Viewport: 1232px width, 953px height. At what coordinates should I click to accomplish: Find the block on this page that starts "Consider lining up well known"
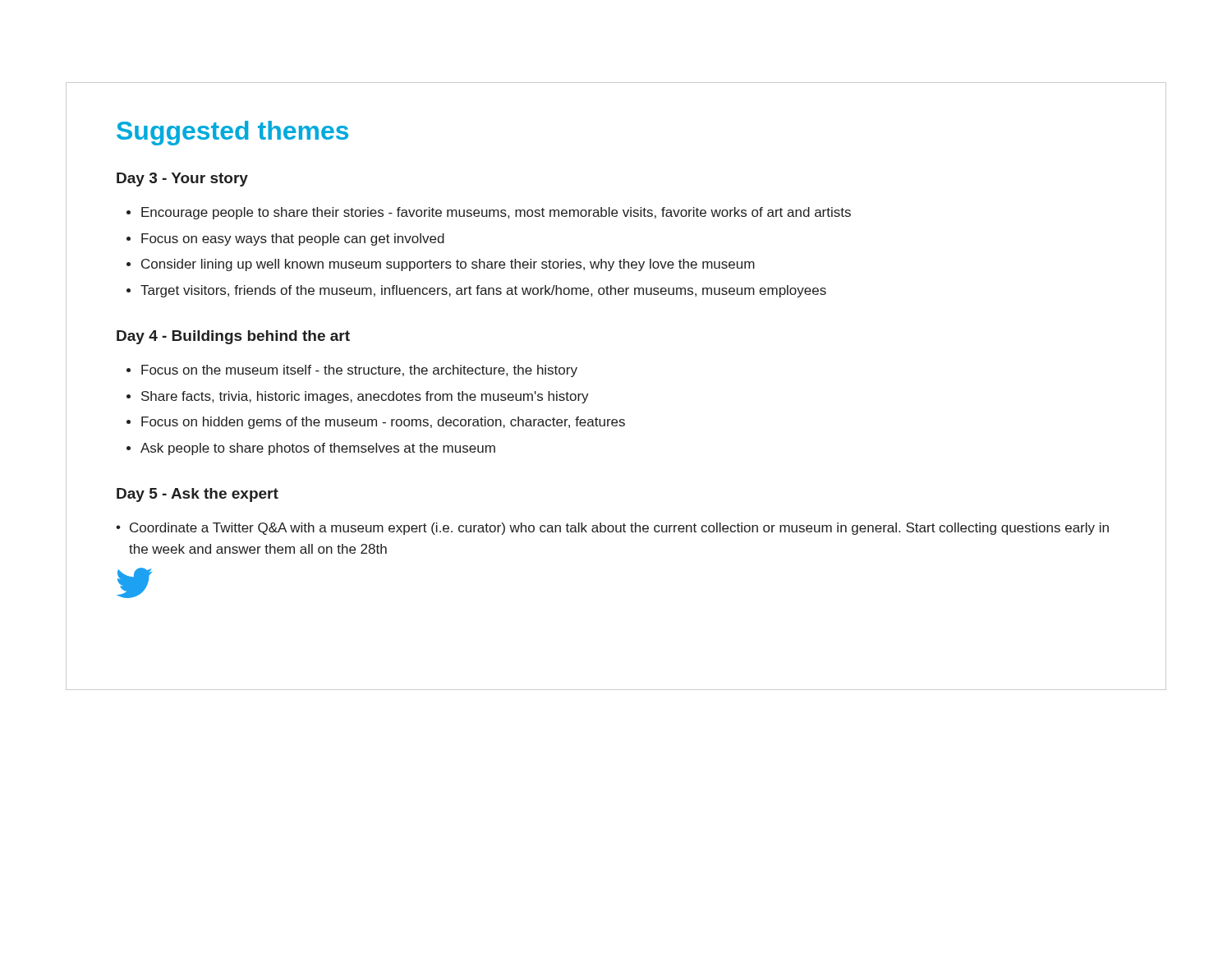[x=628, y=264]
